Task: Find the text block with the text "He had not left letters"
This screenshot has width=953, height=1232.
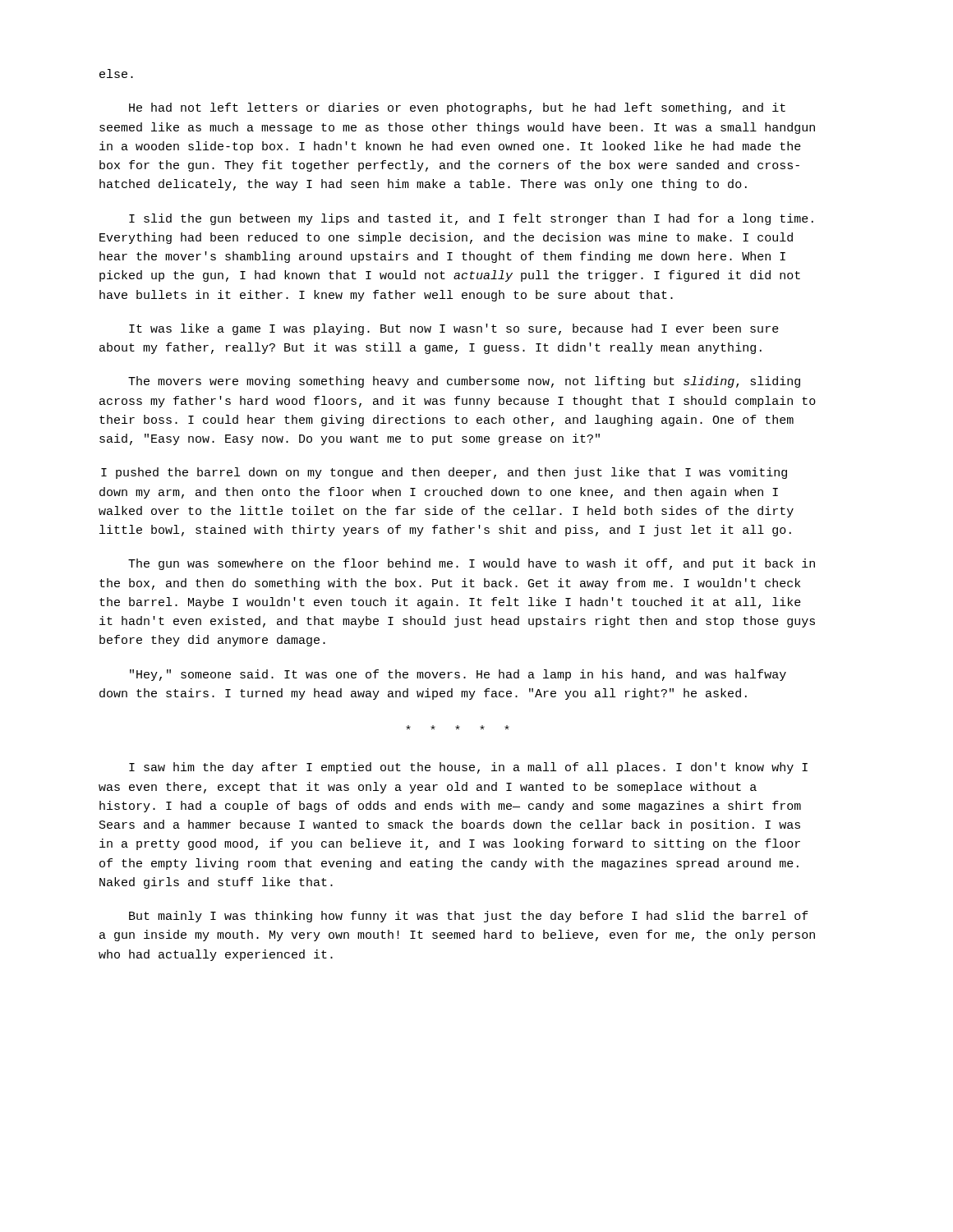Action: (457, 147)
